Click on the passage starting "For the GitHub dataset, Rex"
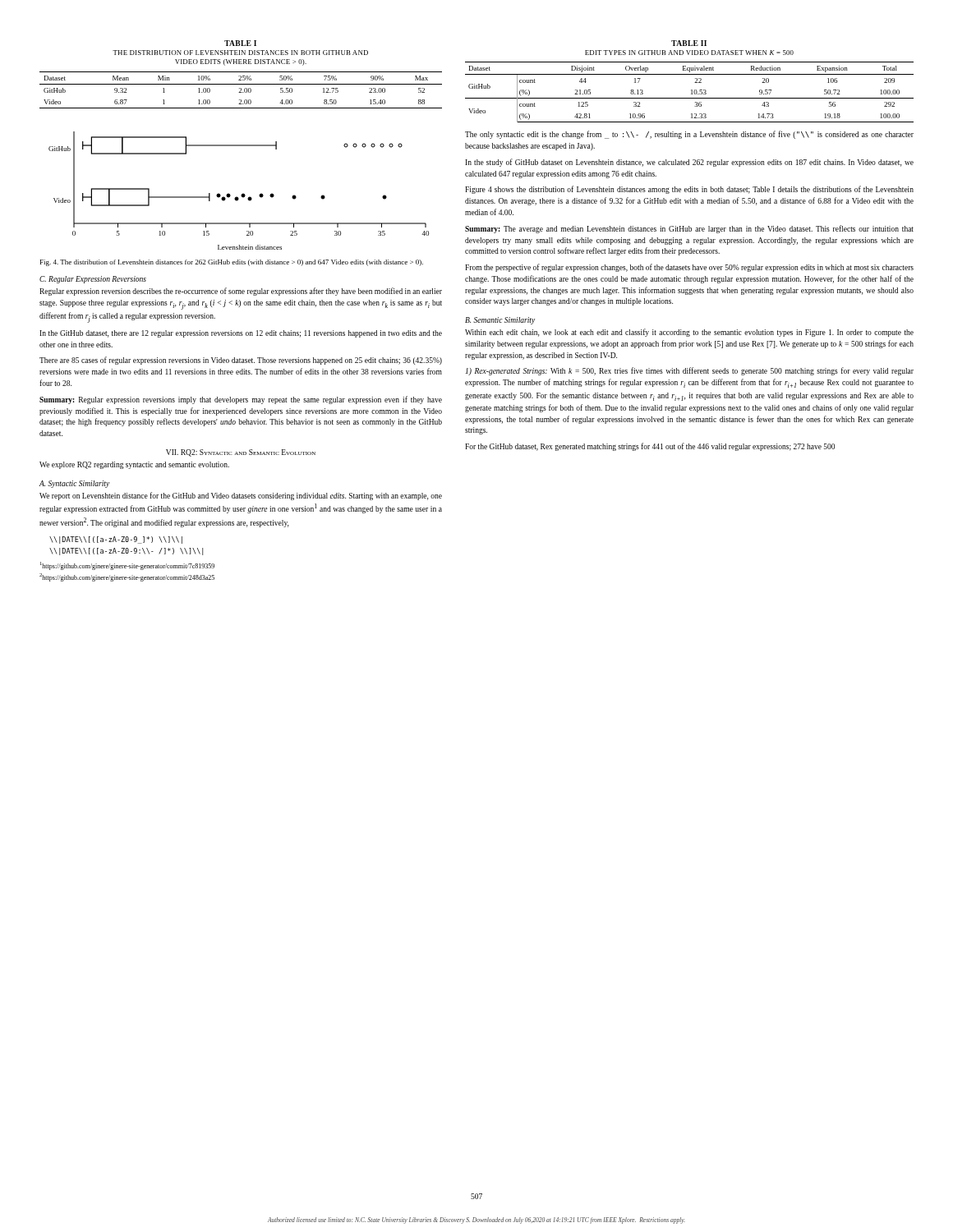953x1232 pixels. point(650,447)
